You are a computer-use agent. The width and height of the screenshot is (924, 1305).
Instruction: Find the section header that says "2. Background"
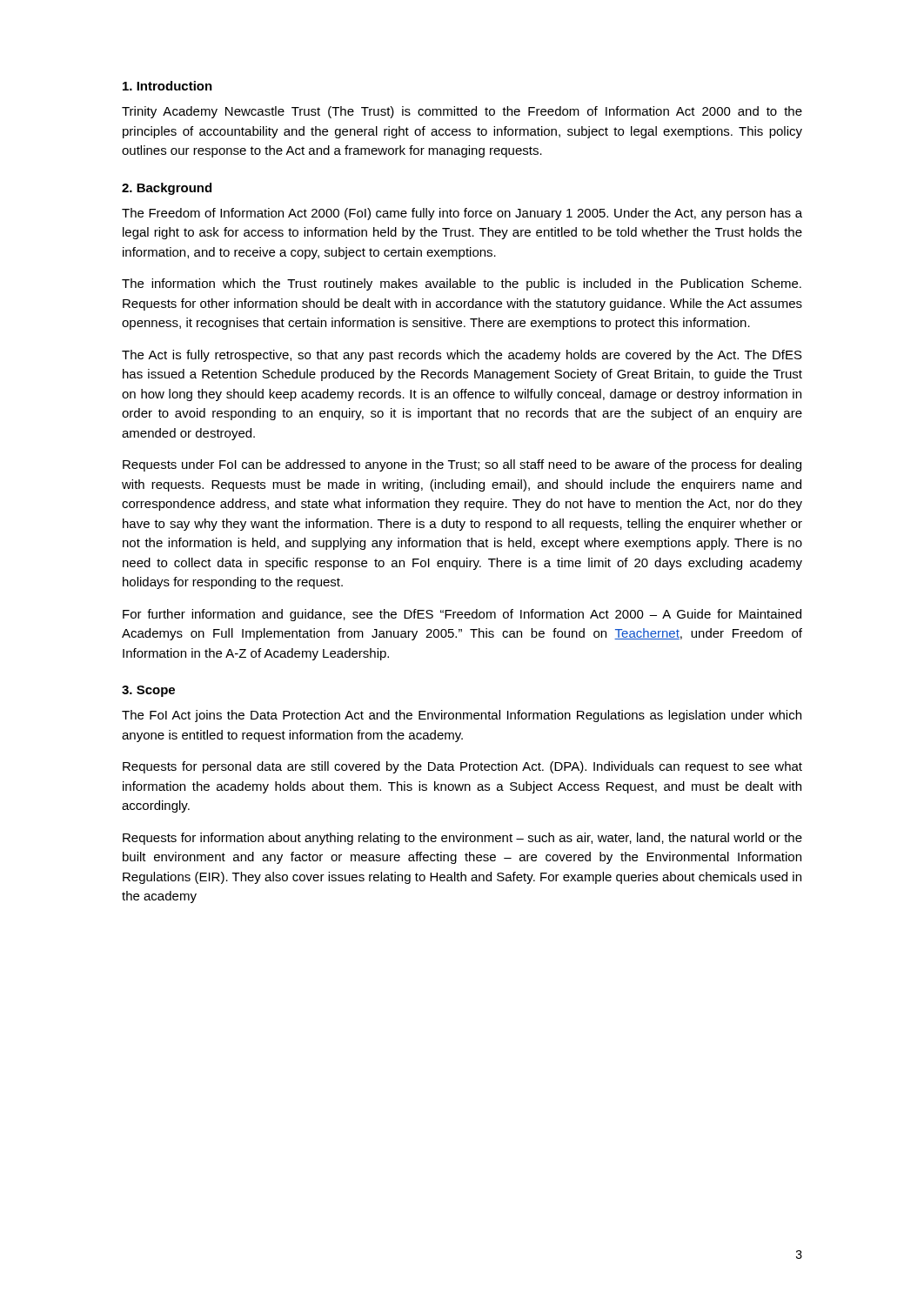(x=167, y=187)
